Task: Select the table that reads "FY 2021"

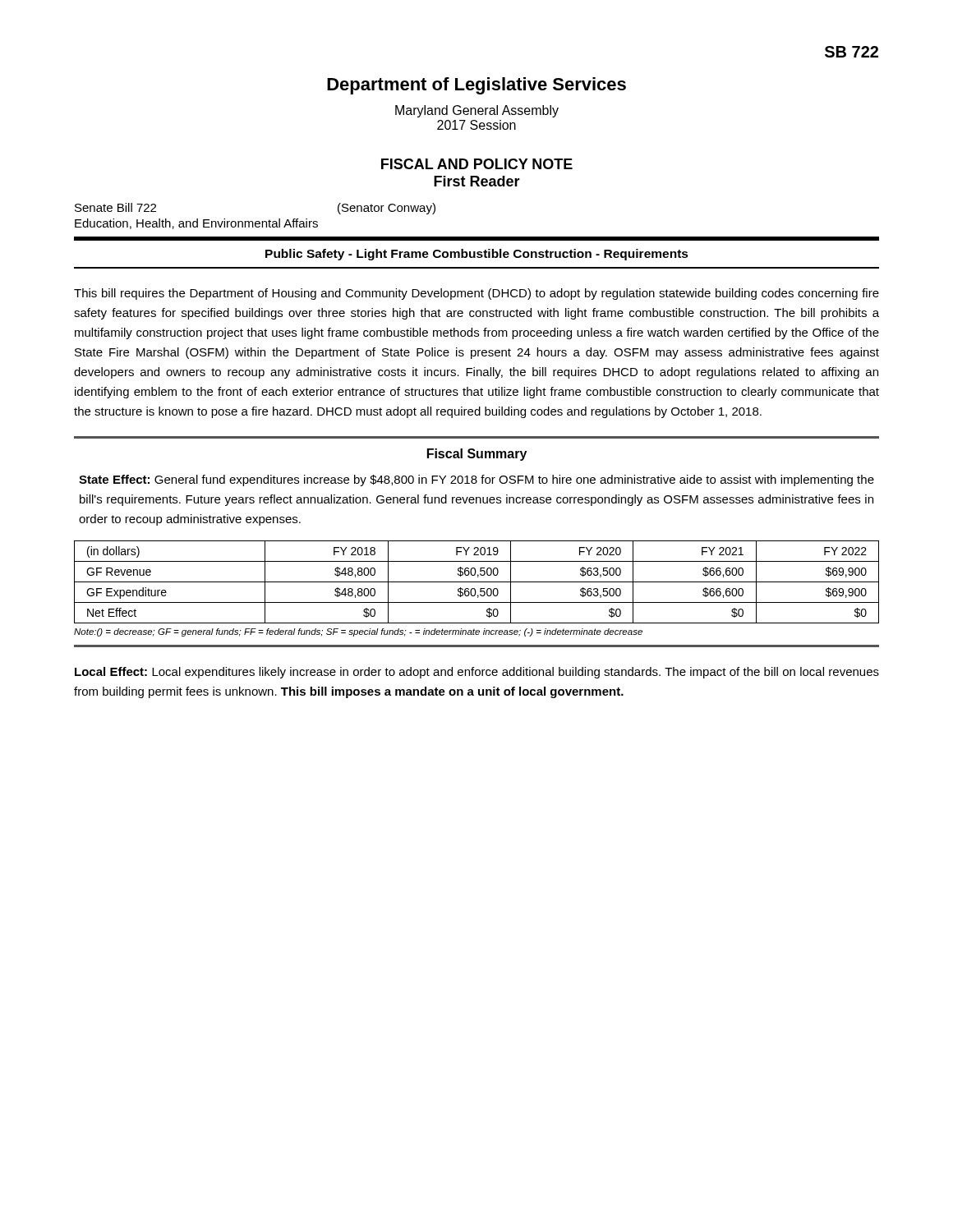Action: [x=476, y=582]
